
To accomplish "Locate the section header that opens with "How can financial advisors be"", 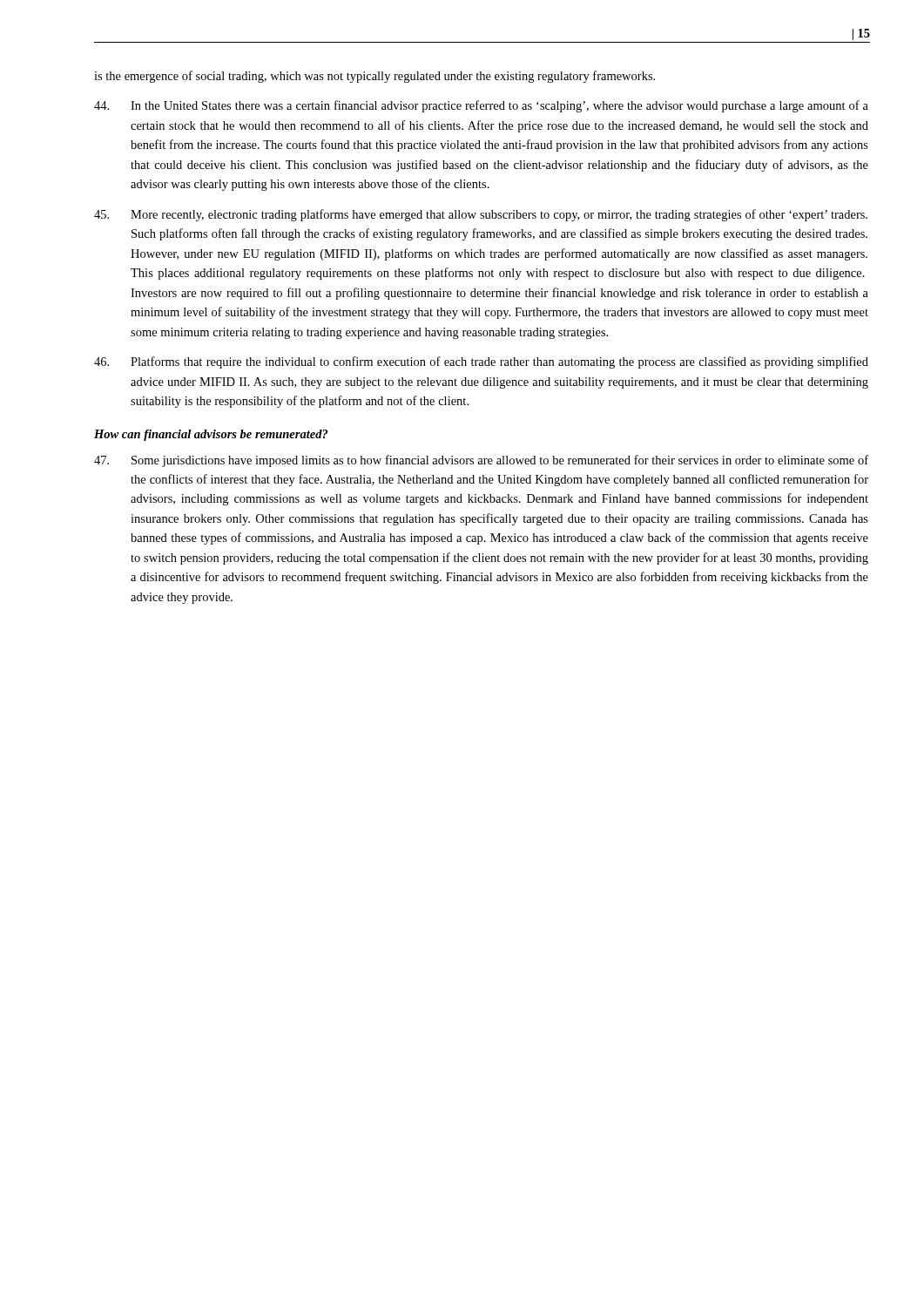I will [x=211, y=433].
